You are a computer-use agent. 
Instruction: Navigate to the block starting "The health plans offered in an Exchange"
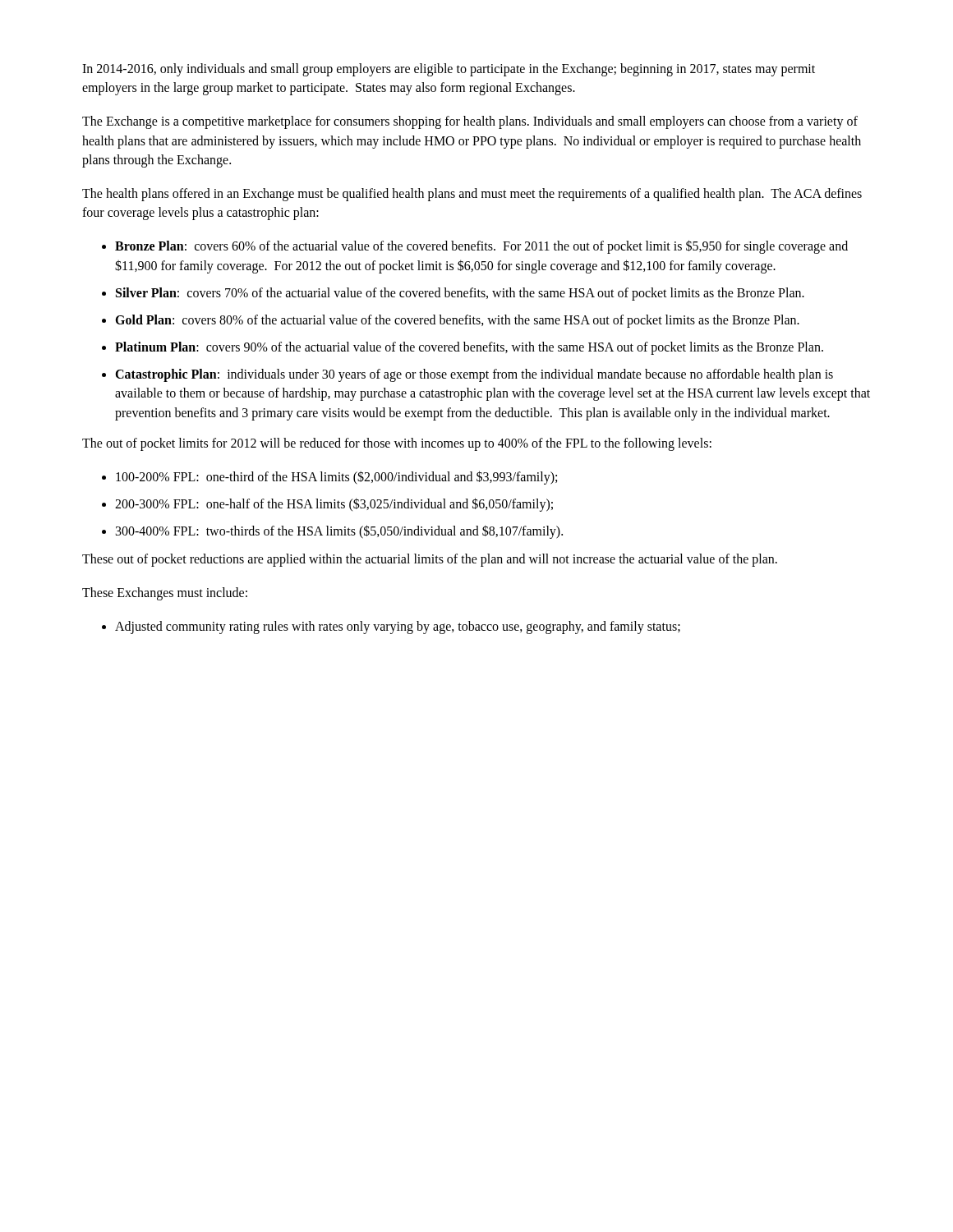coord(472,203)
